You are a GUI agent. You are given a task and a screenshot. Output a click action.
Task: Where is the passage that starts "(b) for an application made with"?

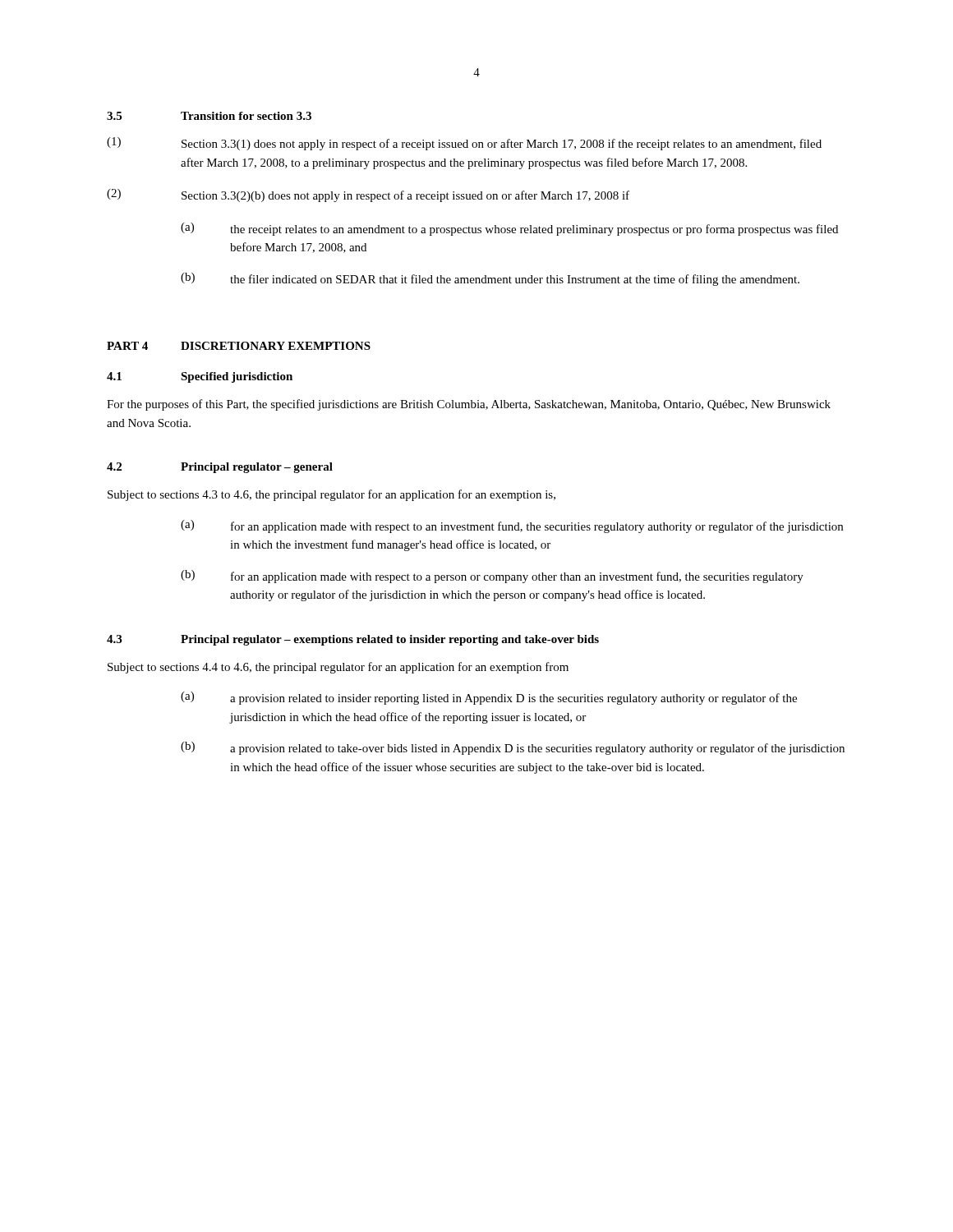[513, 586]
